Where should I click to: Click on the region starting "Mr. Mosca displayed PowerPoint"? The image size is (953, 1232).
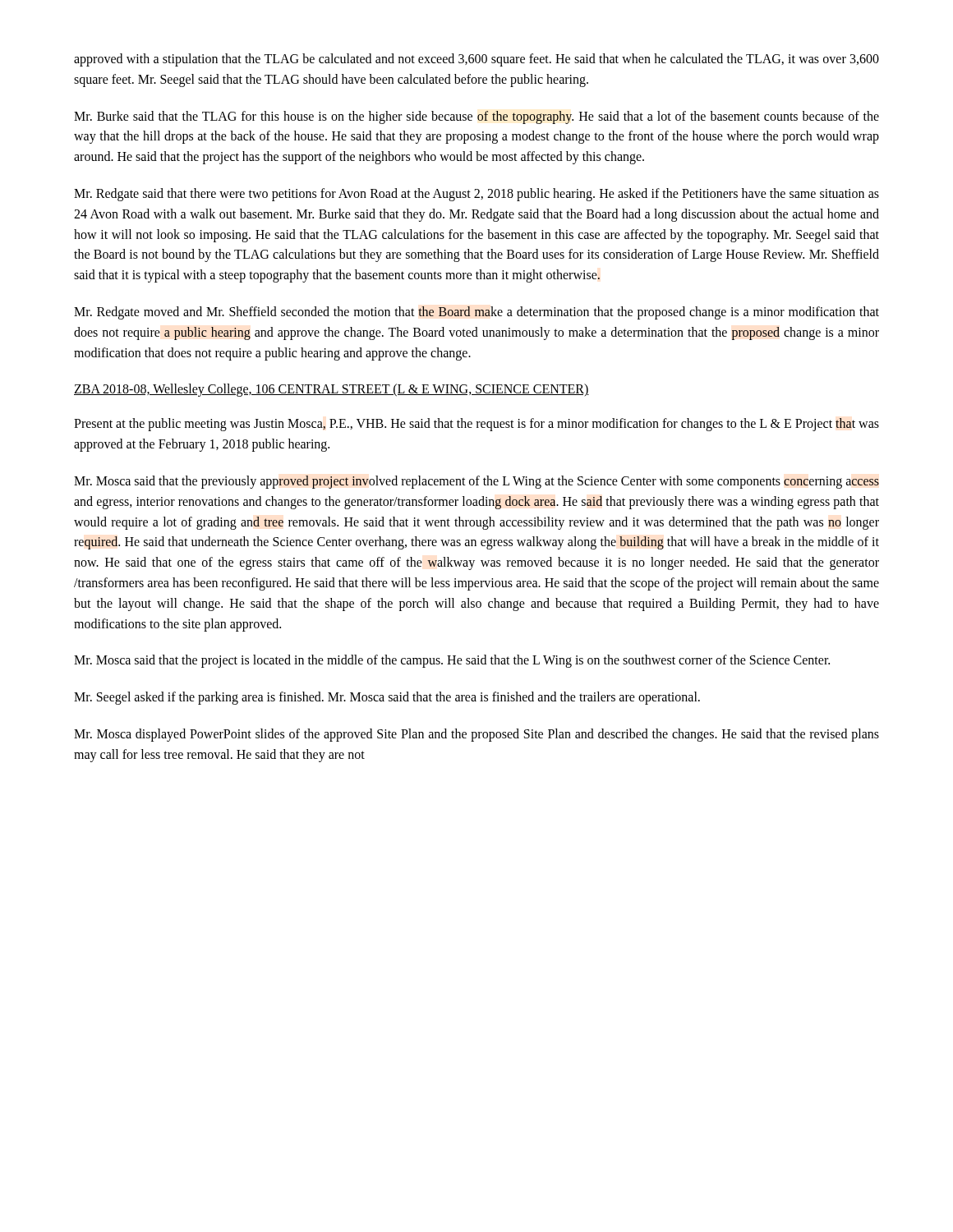point(476,744)
